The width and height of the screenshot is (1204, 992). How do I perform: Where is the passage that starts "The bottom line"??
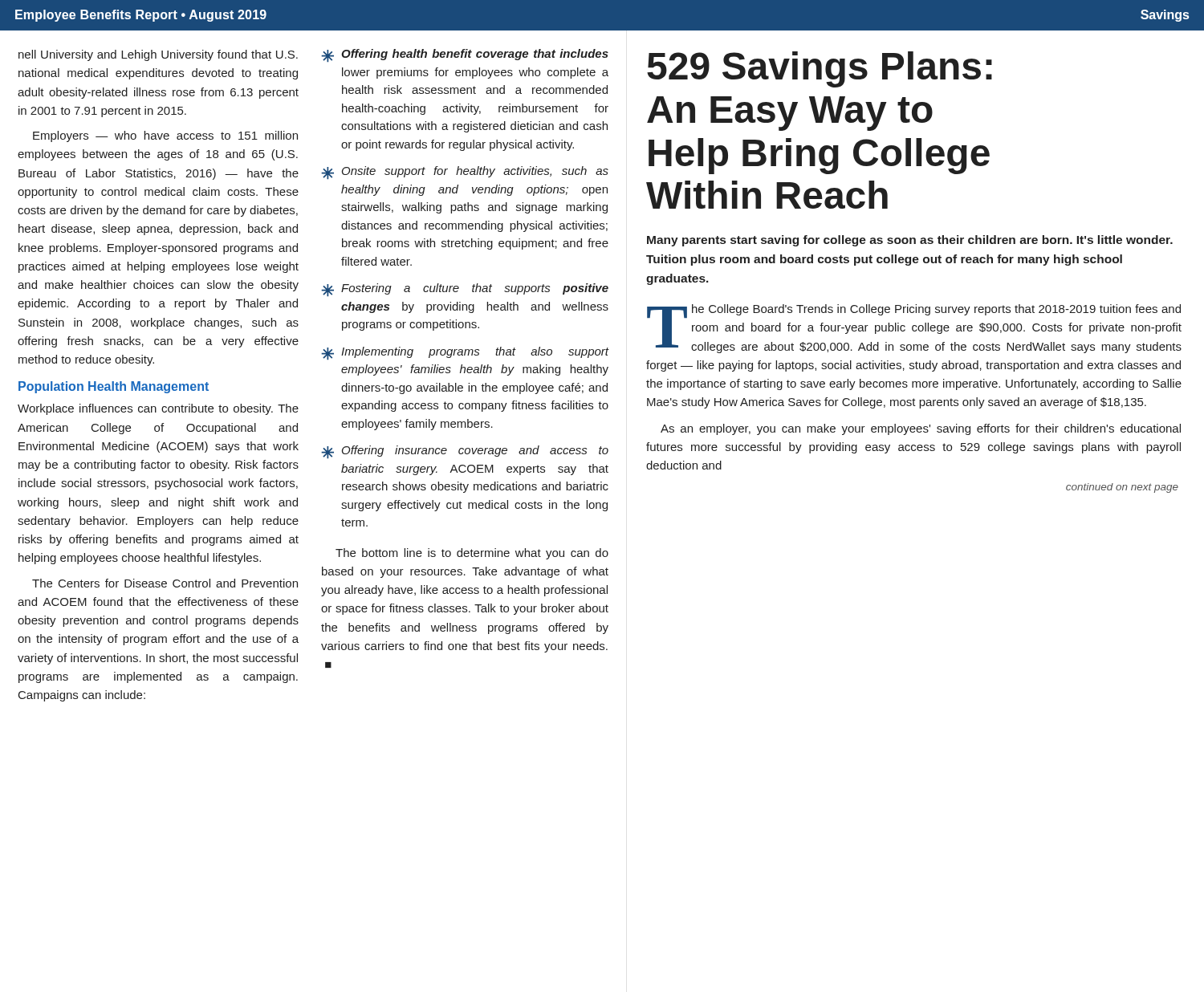coord(465,608)
